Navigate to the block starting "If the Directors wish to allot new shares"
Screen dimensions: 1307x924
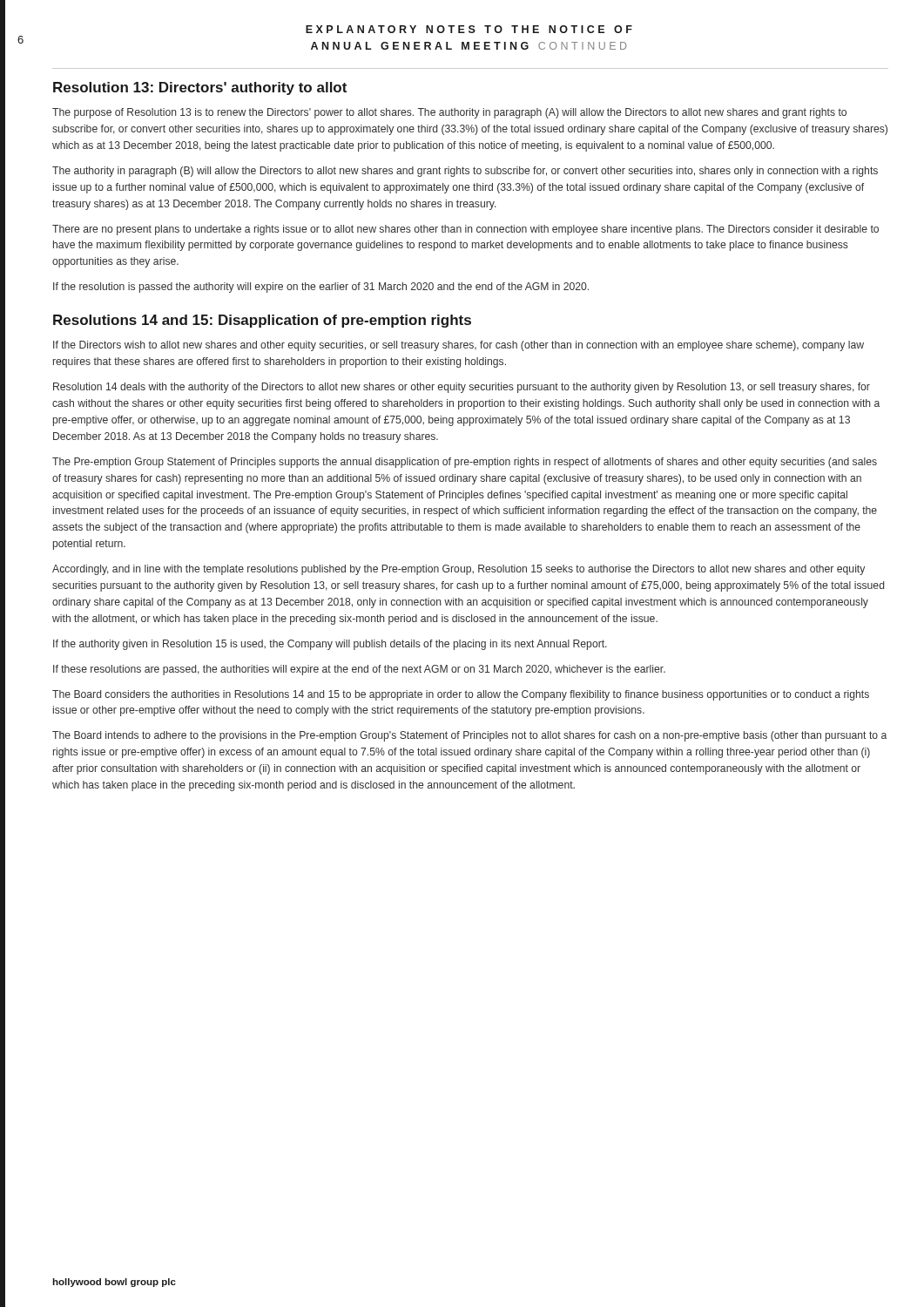(470, 354)
